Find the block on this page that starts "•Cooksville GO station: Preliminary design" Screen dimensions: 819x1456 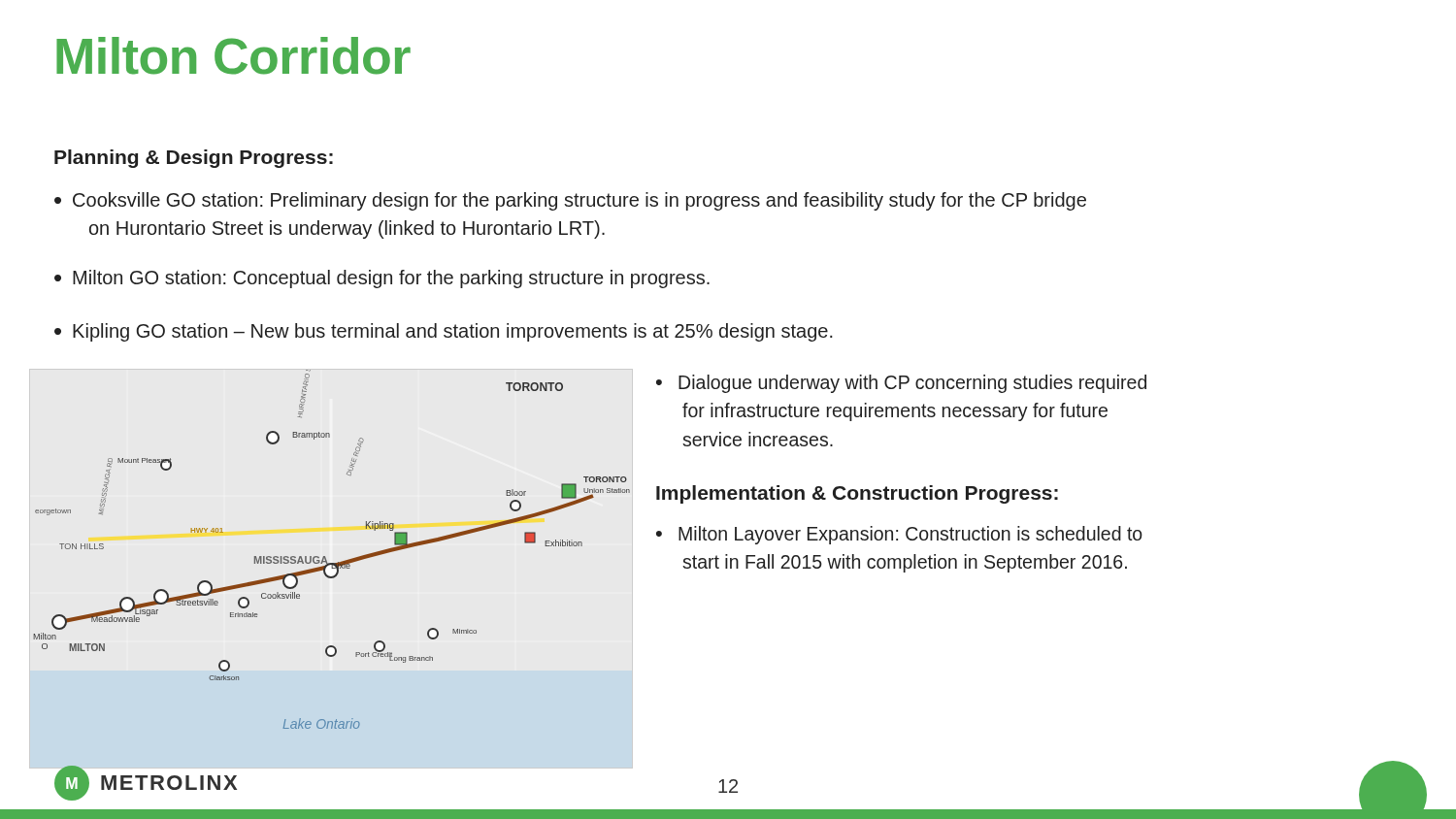point(570,213)
